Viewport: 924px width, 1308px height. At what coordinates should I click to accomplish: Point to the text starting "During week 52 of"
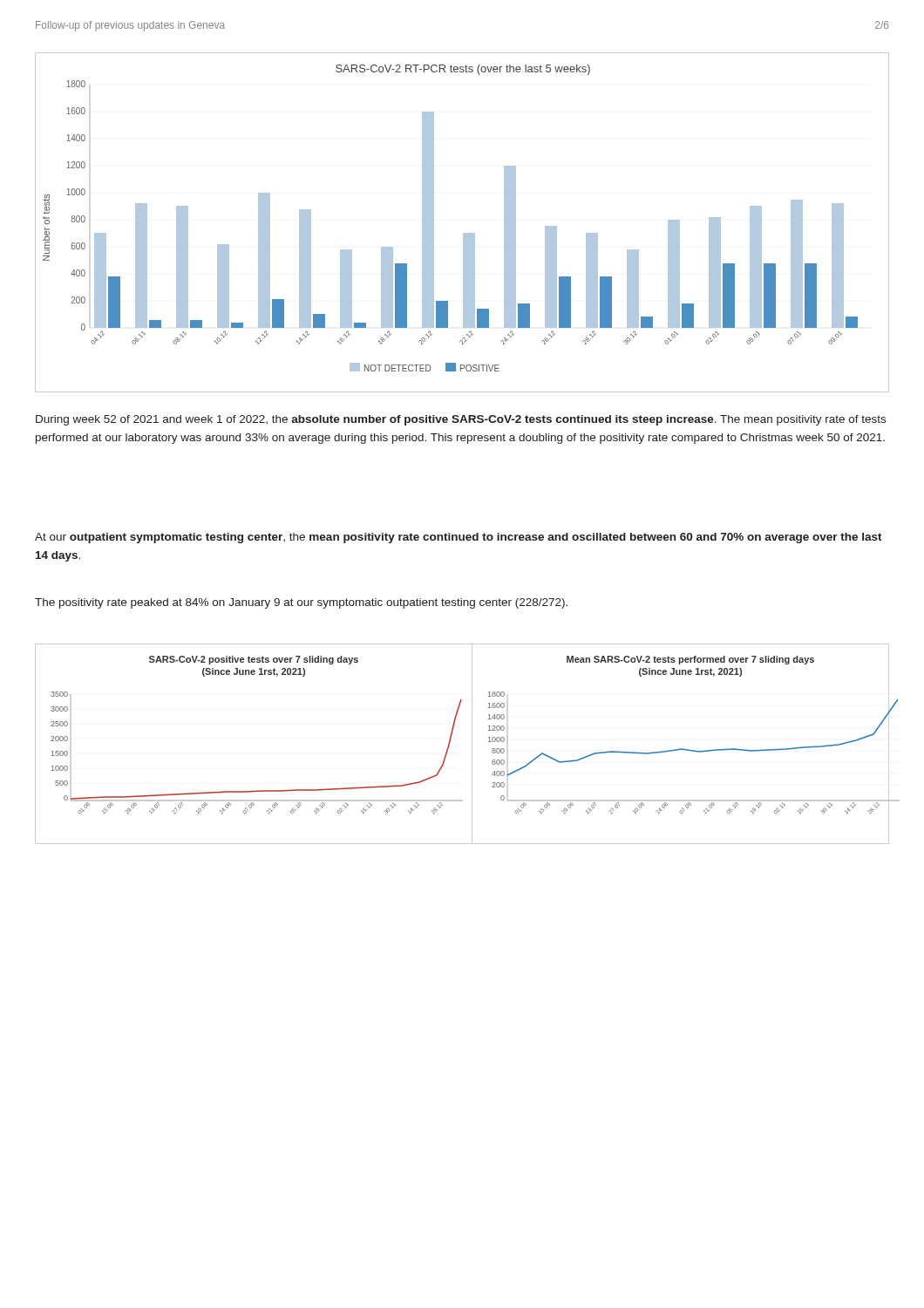pos(461,428)
